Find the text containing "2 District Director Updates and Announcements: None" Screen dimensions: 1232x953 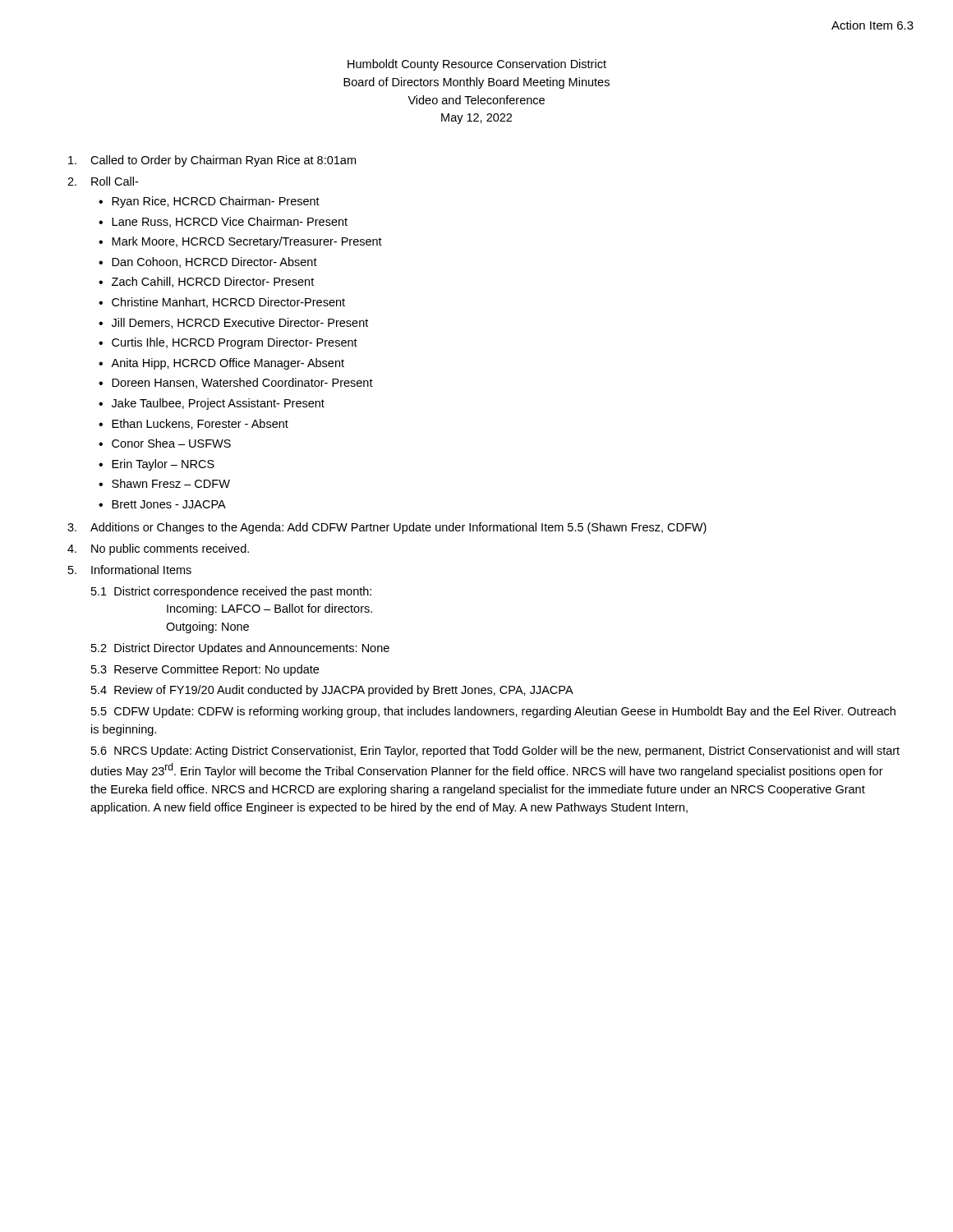tap(240, 648)
